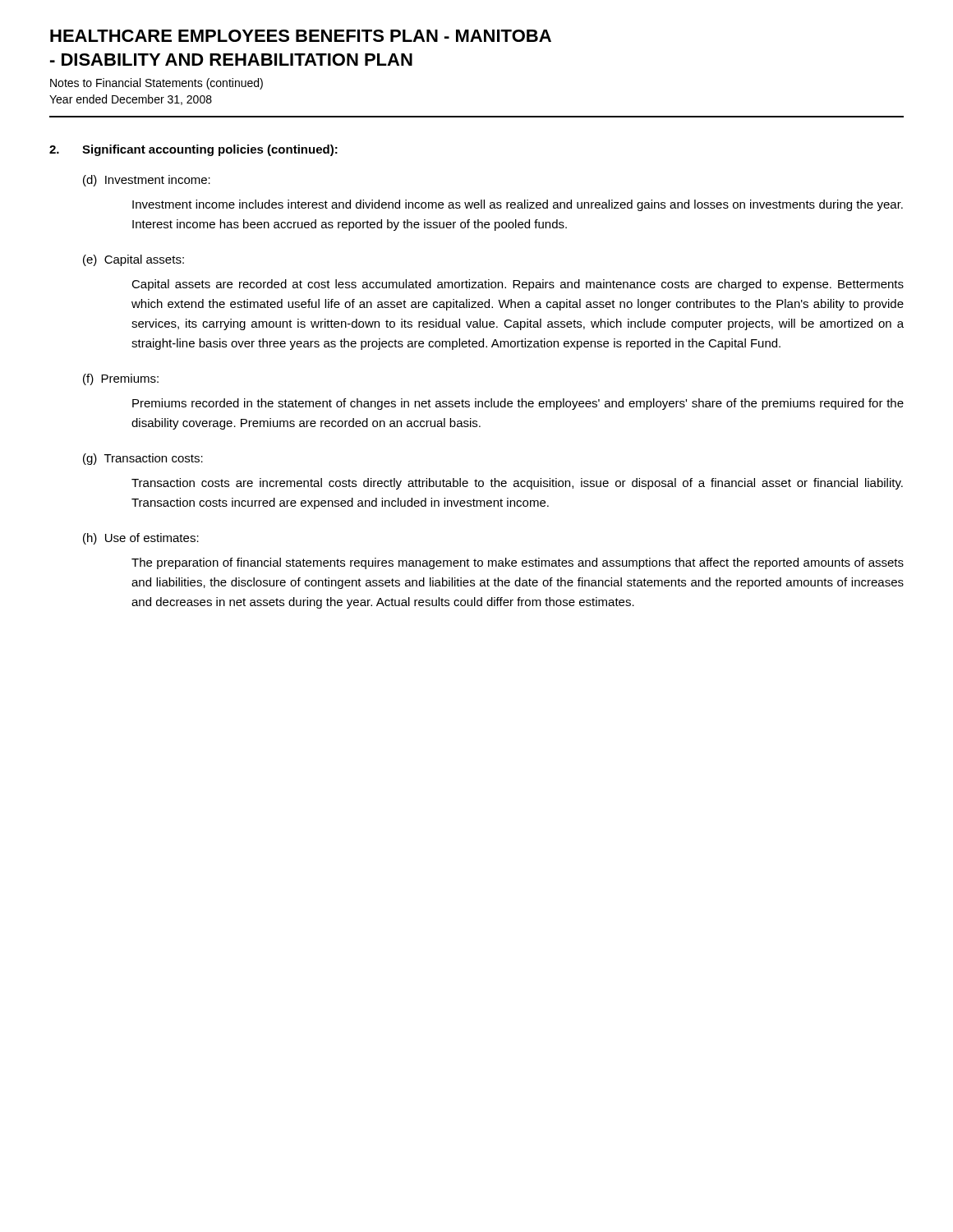Screen dimensions: 1232x953
Task: Where does it say "(g) Transaction costs:"?
Action: (143, 458)
